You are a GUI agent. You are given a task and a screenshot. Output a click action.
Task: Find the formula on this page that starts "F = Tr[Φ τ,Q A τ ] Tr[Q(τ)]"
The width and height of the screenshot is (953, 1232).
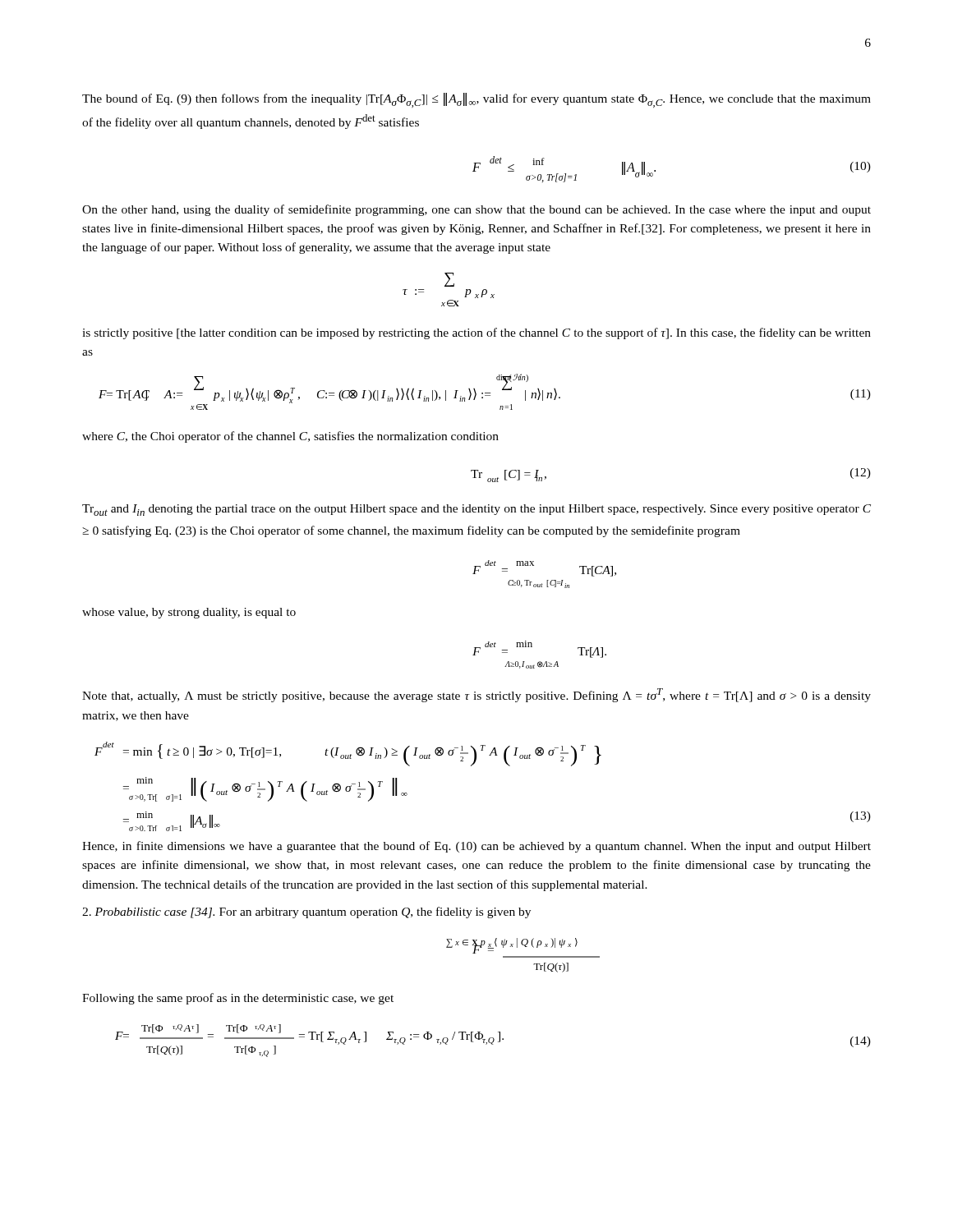pyautogui.click(x=493, y=1041)
